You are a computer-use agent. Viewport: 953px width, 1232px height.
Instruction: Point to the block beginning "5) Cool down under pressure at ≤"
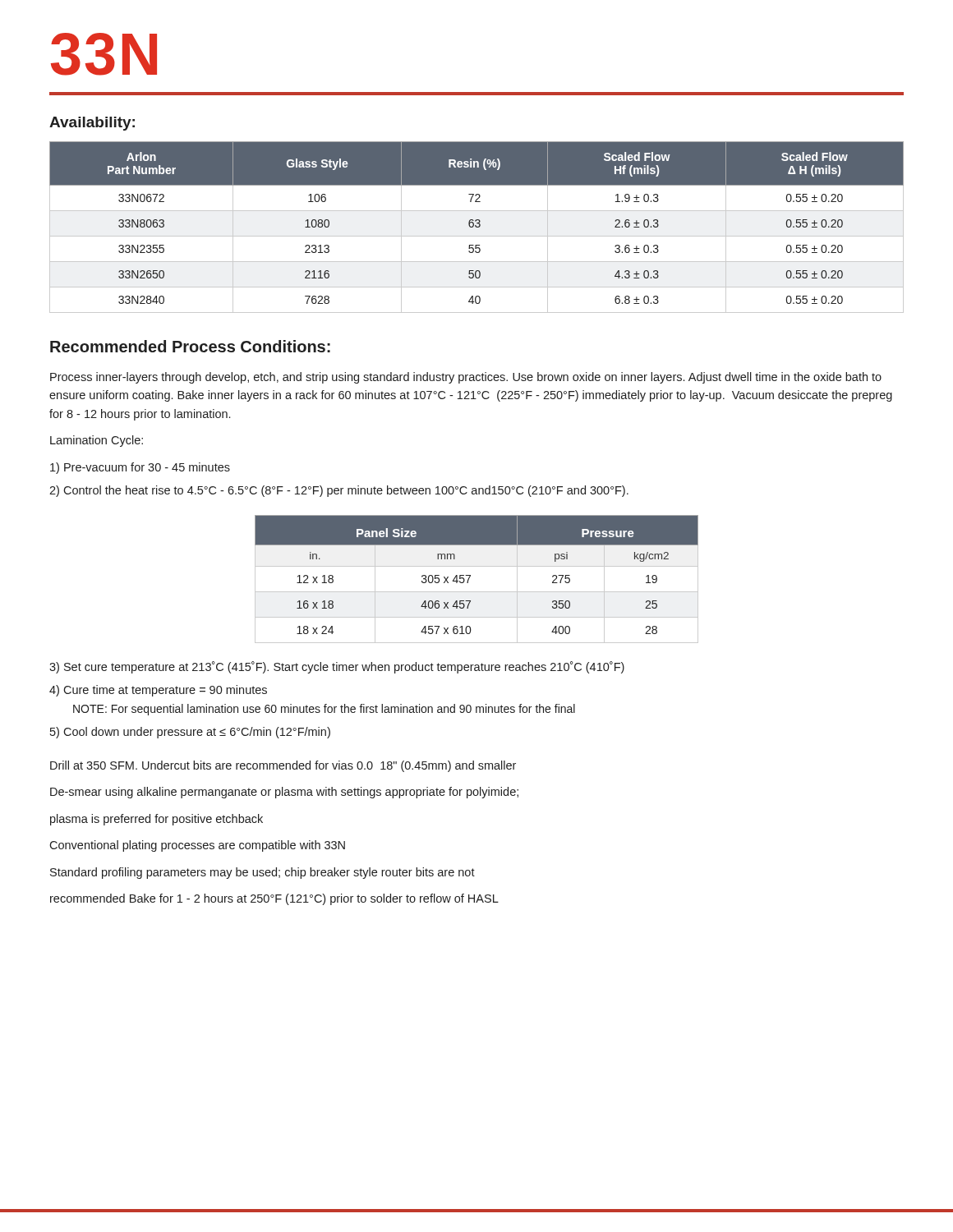click(190, 732)
